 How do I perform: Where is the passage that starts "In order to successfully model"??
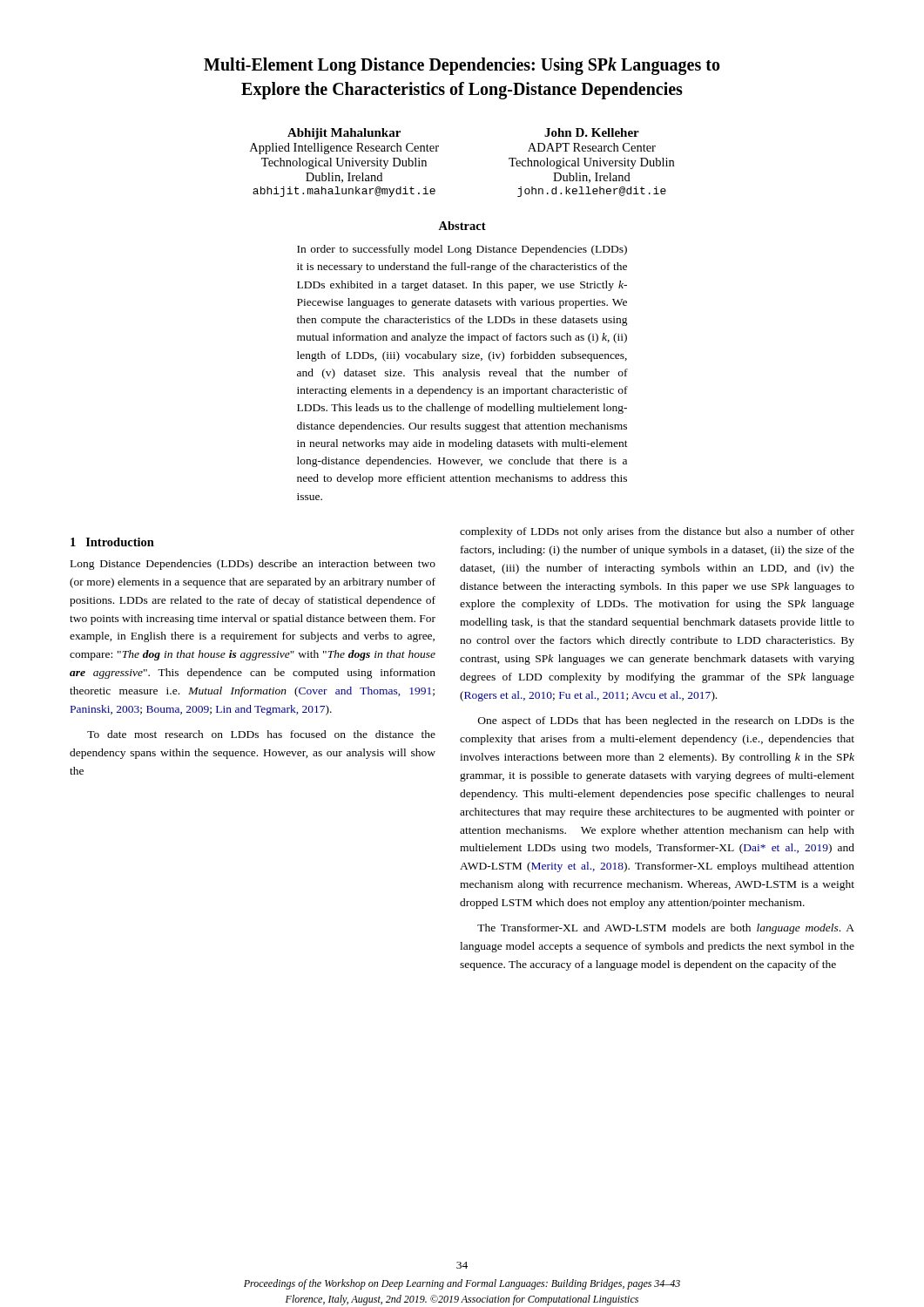[x=462, y=372]
